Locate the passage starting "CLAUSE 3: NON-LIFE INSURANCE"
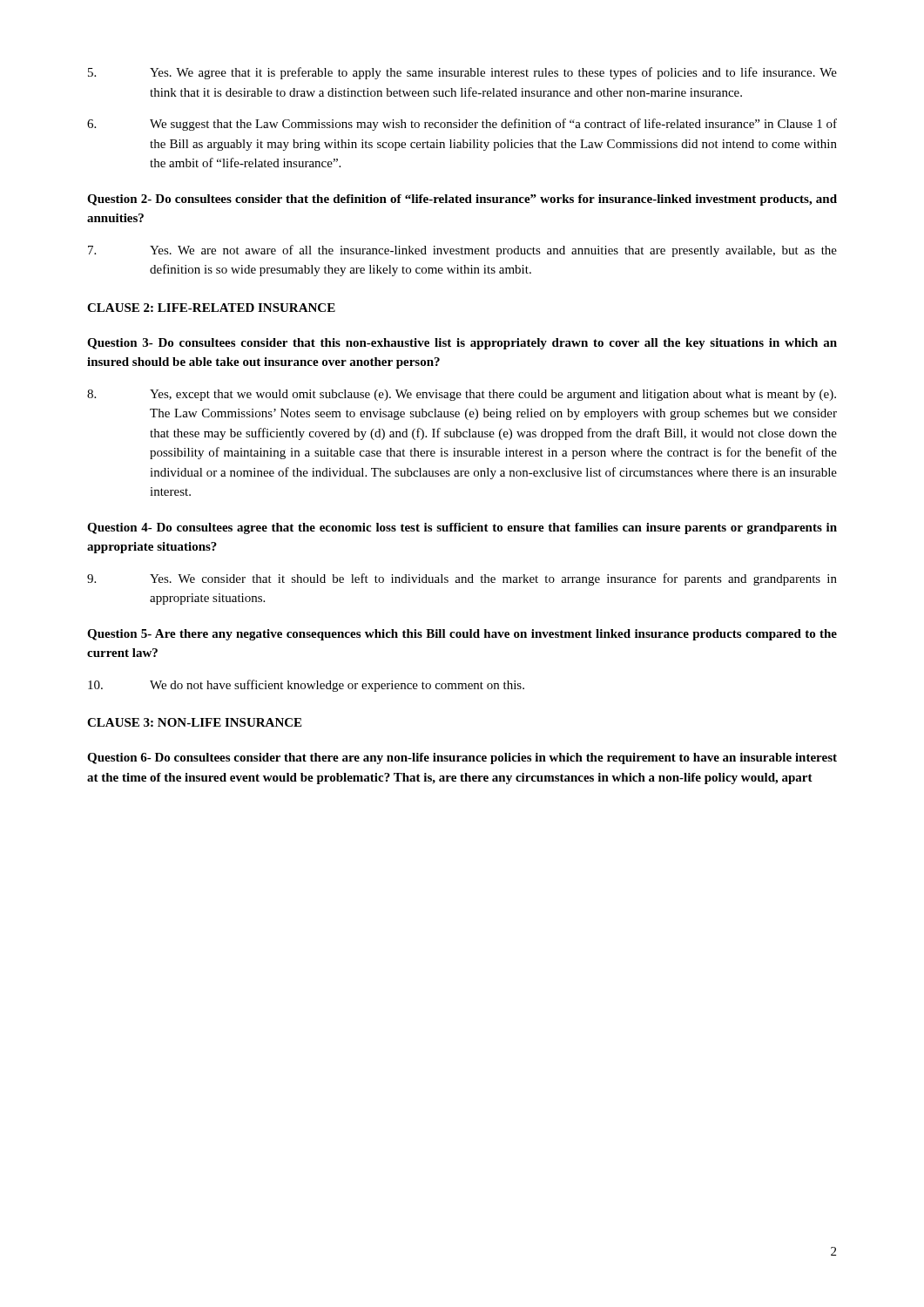This screenshot has height=1307, width=924. (194, 722)
